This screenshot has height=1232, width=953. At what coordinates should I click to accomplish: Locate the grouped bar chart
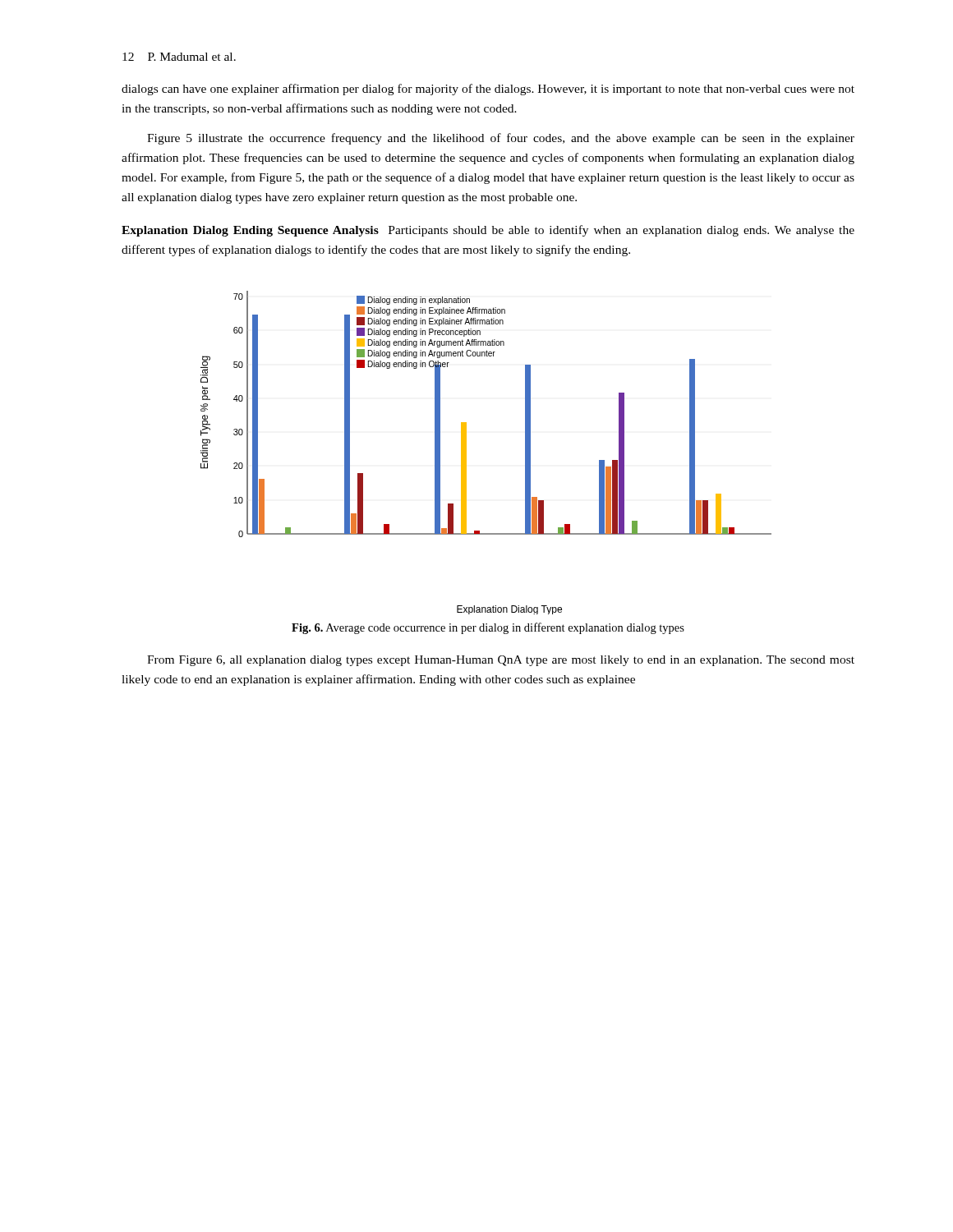[x=488, y=446]
